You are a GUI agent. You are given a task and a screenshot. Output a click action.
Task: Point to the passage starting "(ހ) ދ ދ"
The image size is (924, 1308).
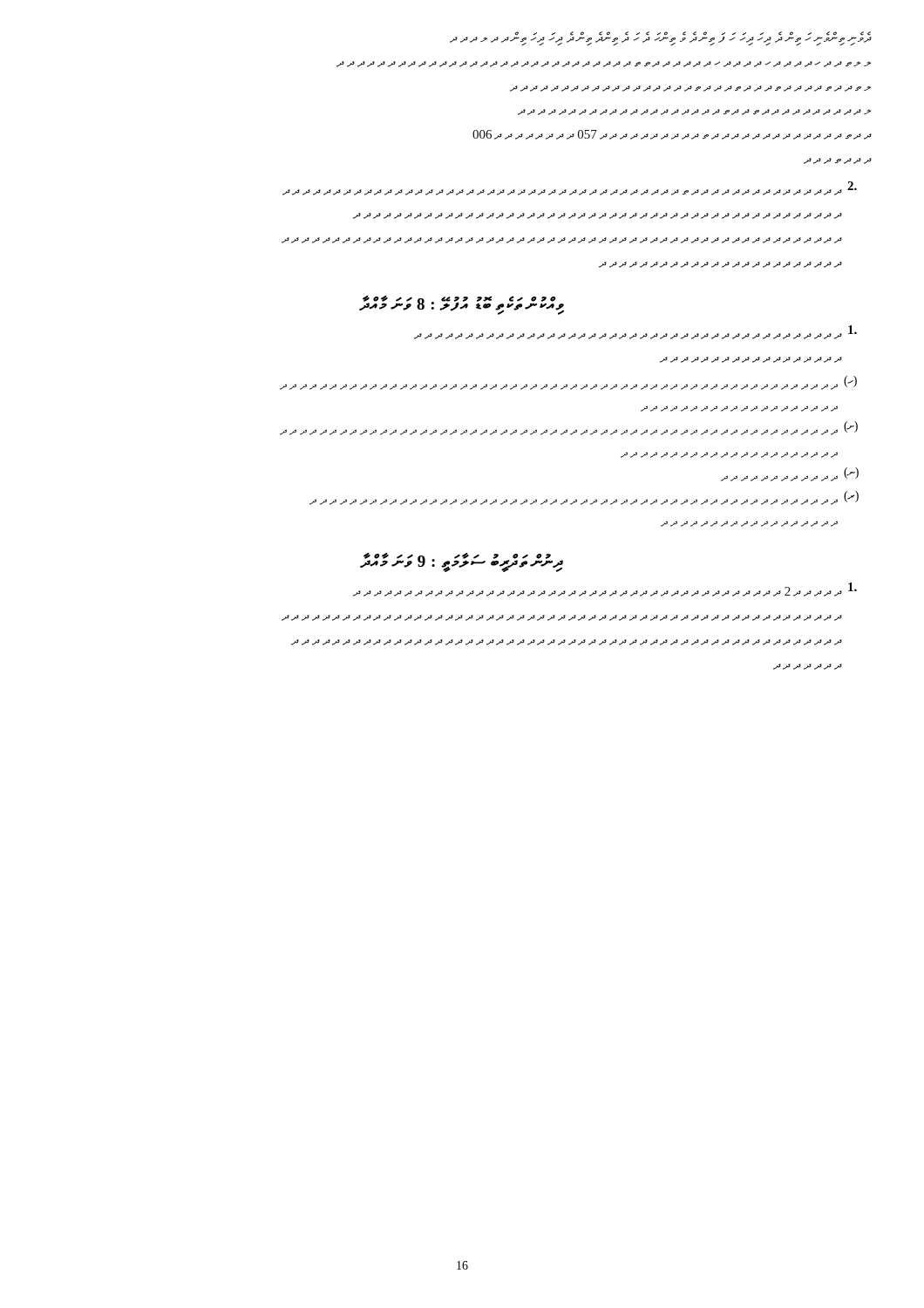pyautogui.click(x=474, y=396)
